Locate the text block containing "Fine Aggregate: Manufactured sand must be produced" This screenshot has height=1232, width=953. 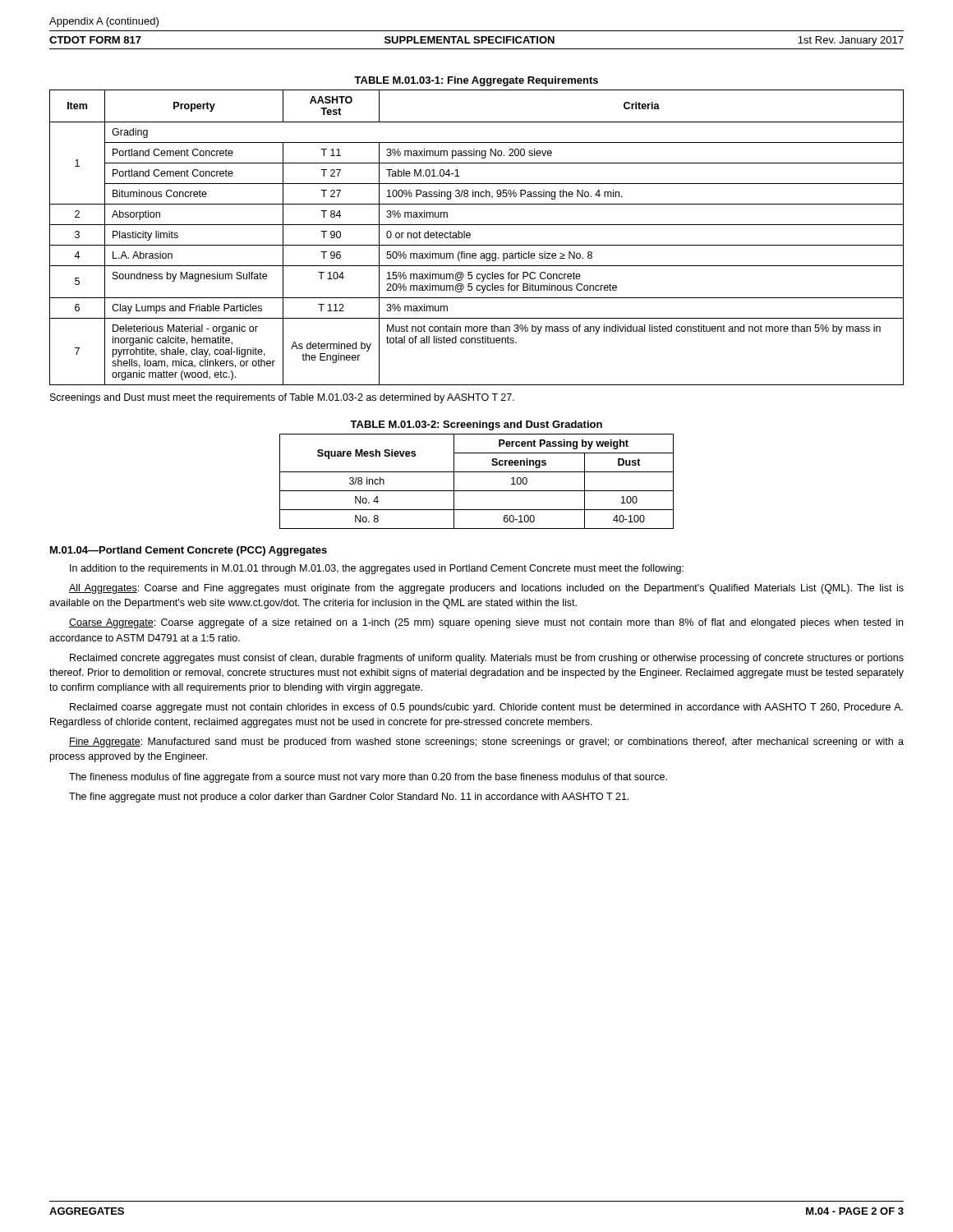click(476, 749)
